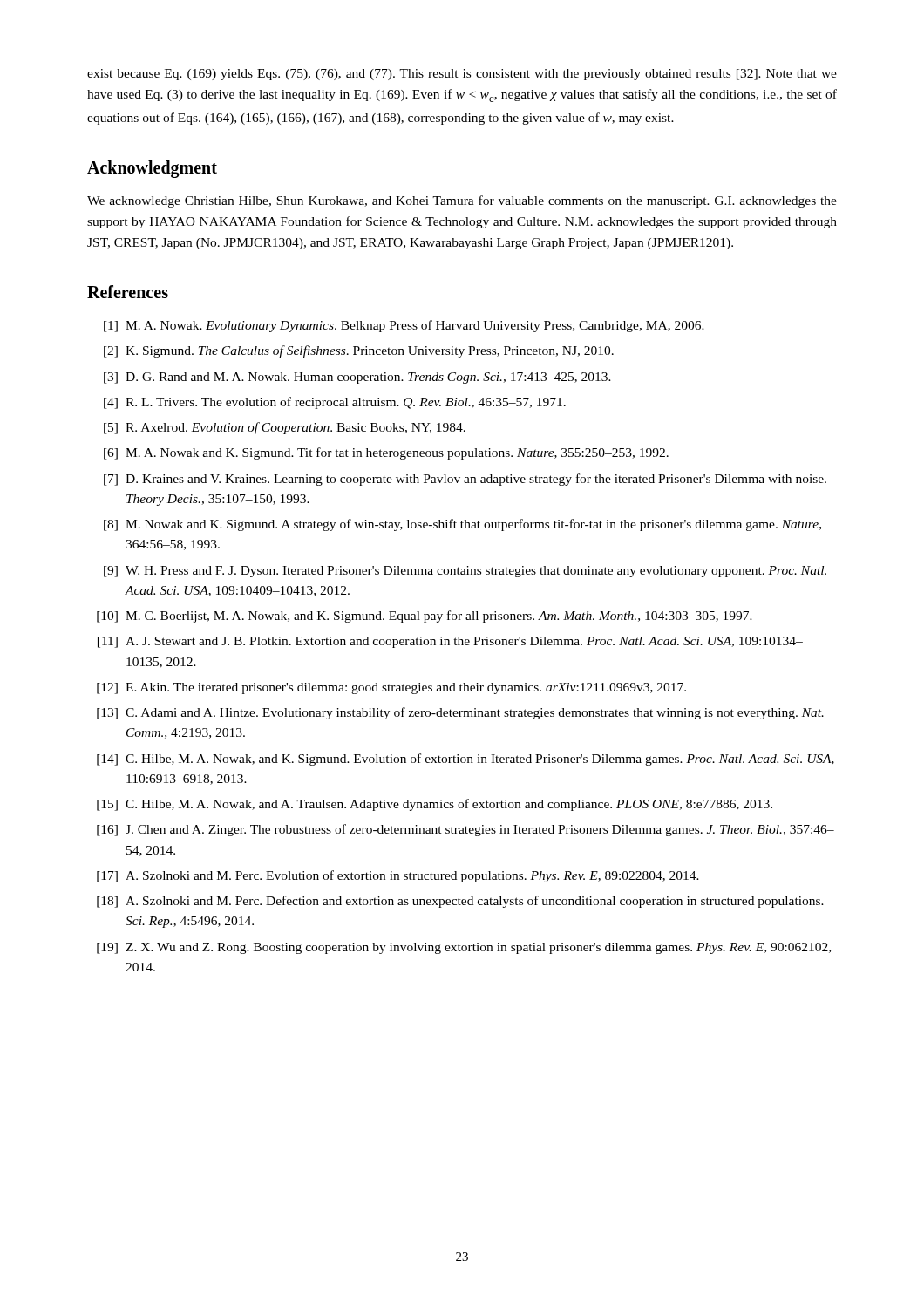Find the list item containing "[12] E. Akin. The iterated prisoner's dilemma:"
The height and width of the screenshot is (1308, 924).
[x=462, y=687]
